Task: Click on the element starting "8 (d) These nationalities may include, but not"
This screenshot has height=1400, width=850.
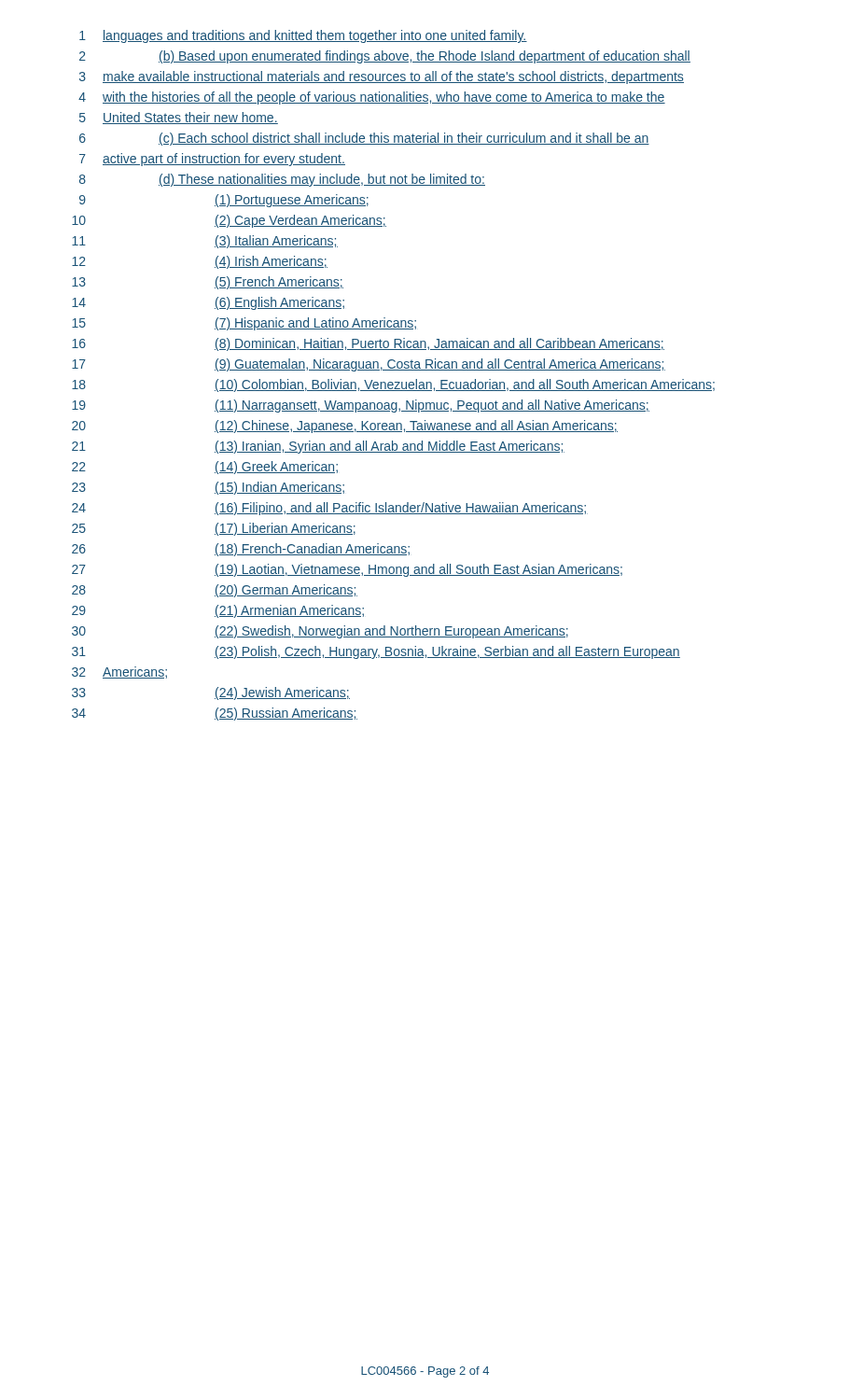Action: pos(425,179)
